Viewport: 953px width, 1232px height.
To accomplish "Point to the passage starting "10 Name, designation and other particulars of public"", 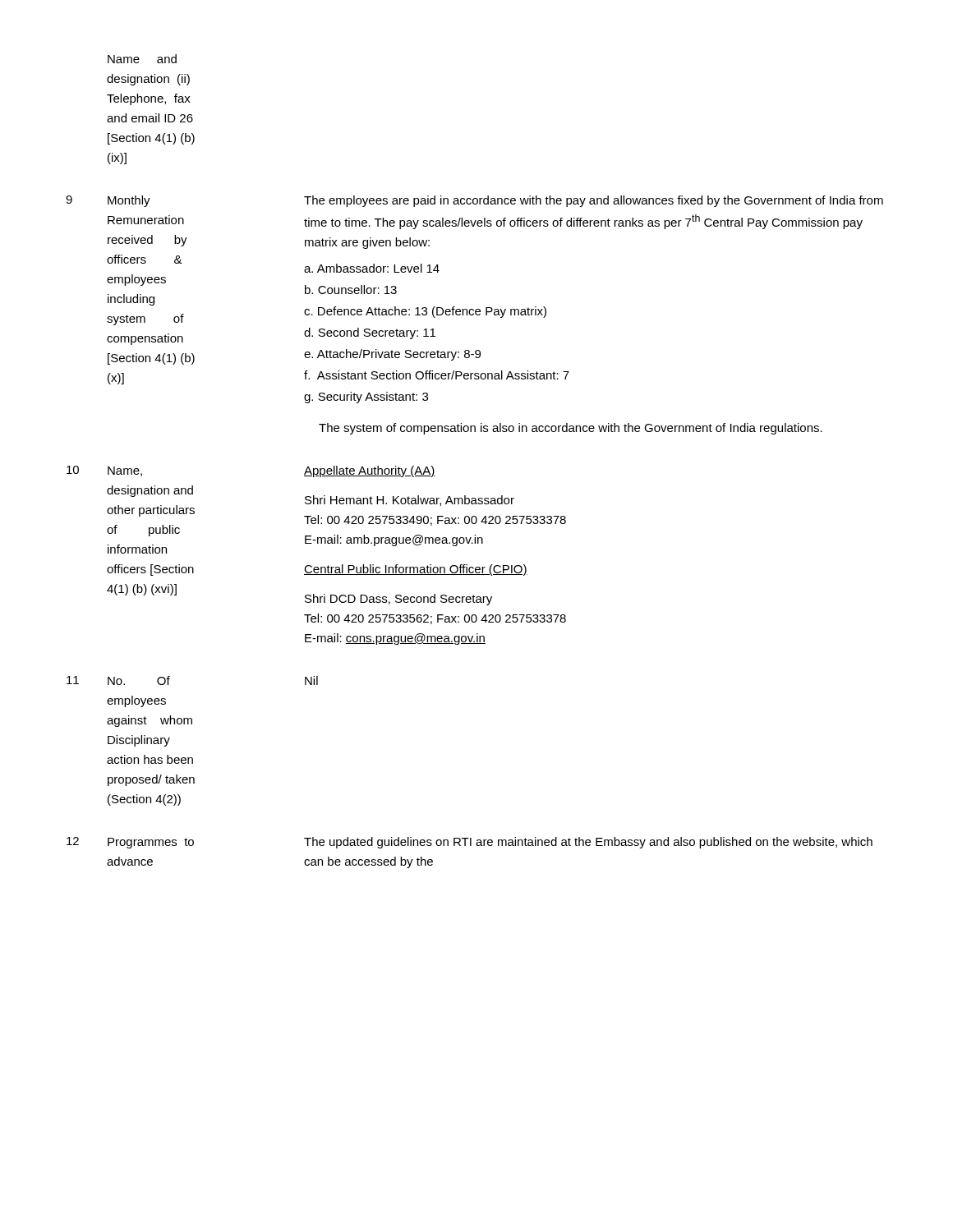I will (476, 554).
